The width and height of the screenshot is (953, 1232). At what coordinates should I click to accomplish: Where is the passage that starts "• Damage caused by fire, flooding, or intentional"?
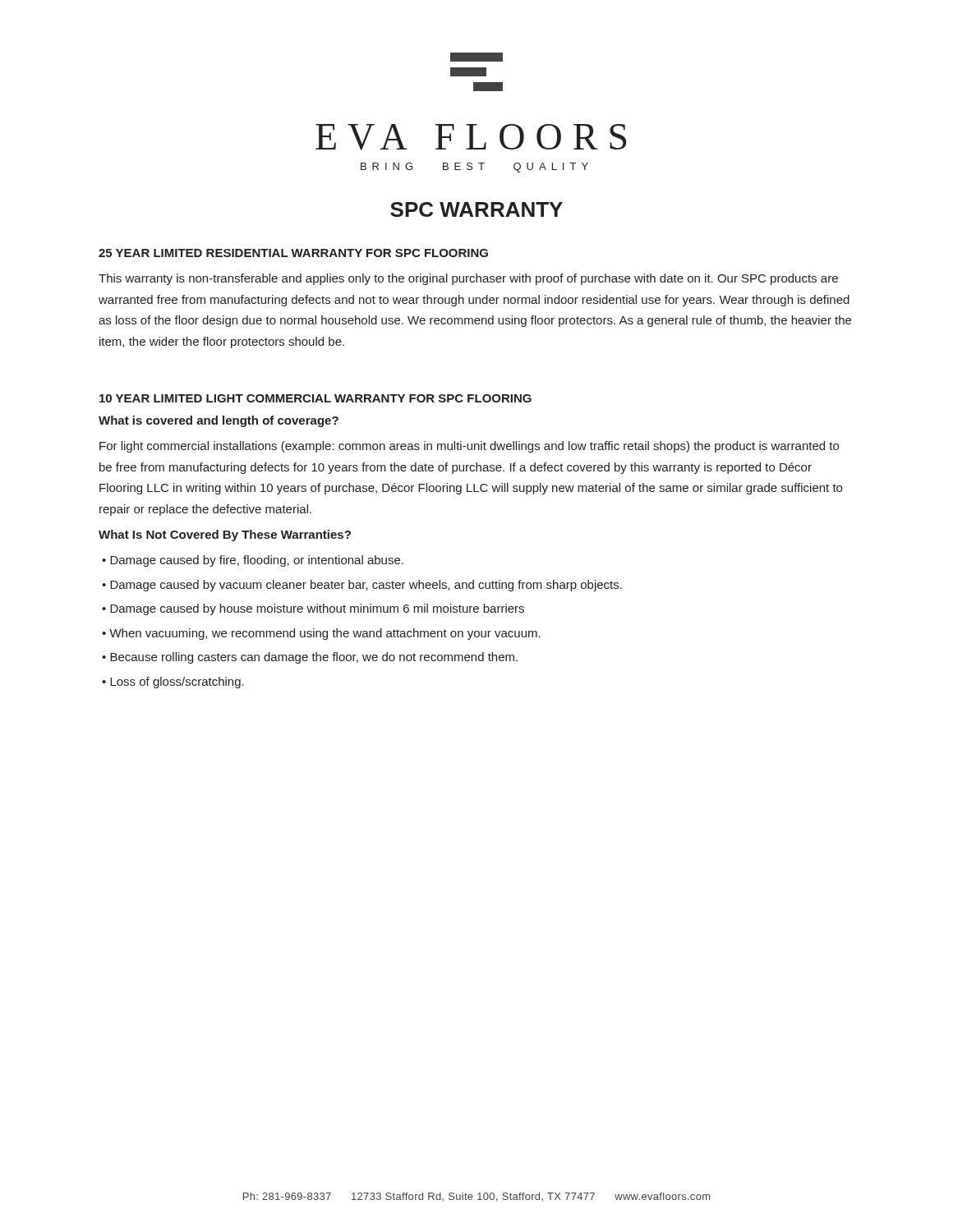253,560
